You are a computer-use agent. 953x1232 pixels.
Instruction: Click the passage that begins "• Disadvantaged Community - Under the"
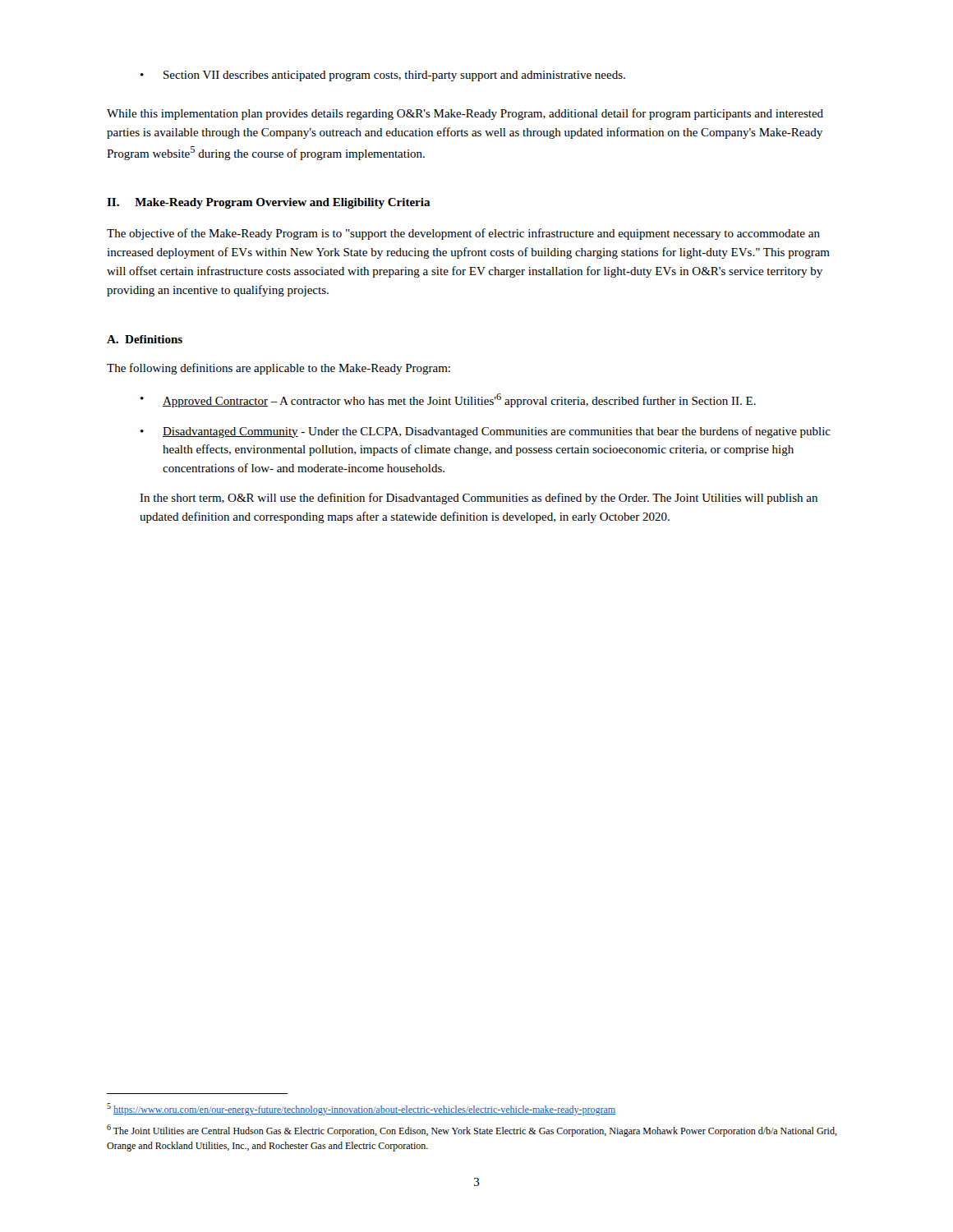(x=493, y=449)
